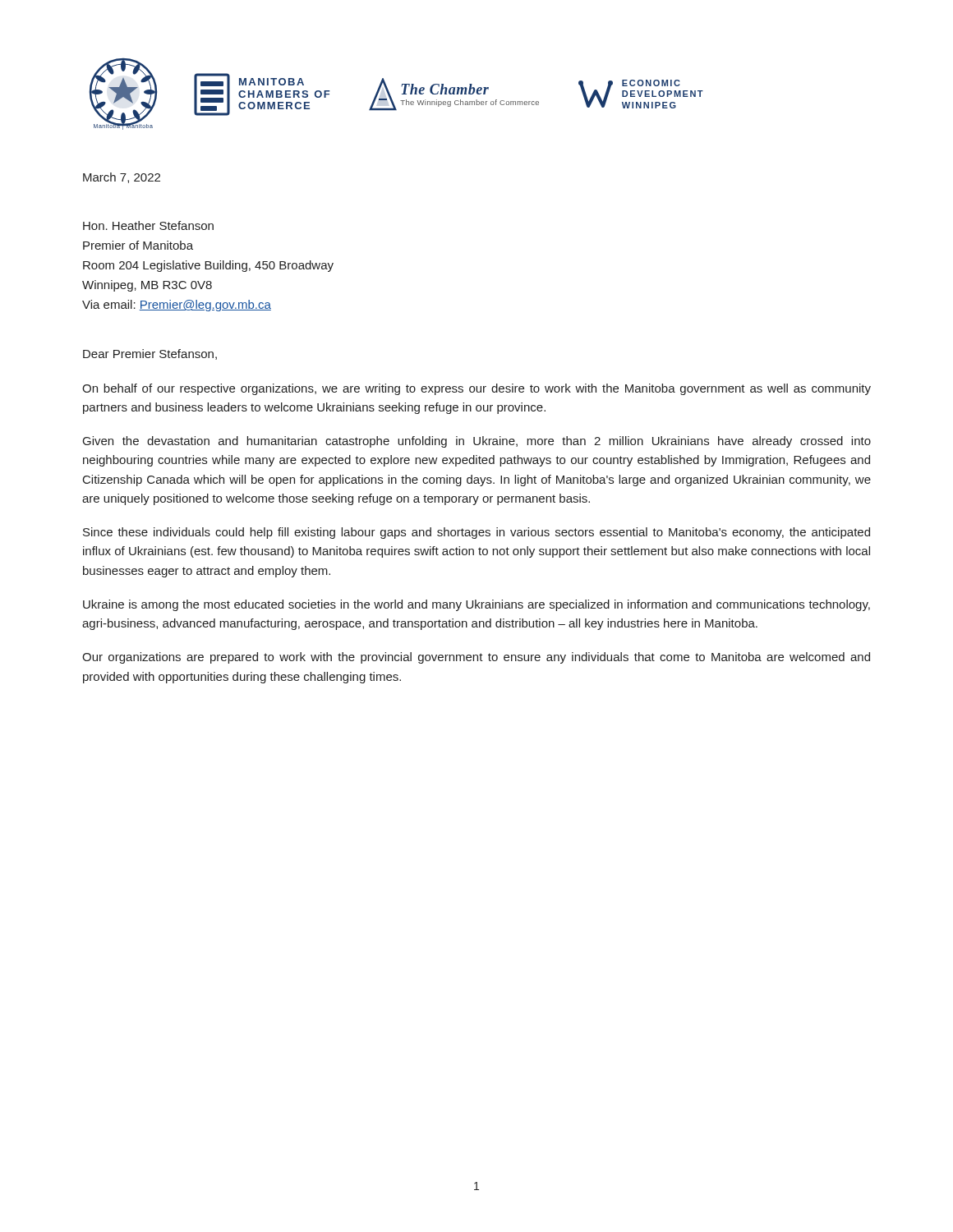Navigate to the text block starting "Hon. Heather Stefanson"
Image resolution: width=953 pixels, height=1232 pixels.
[208, 265]
